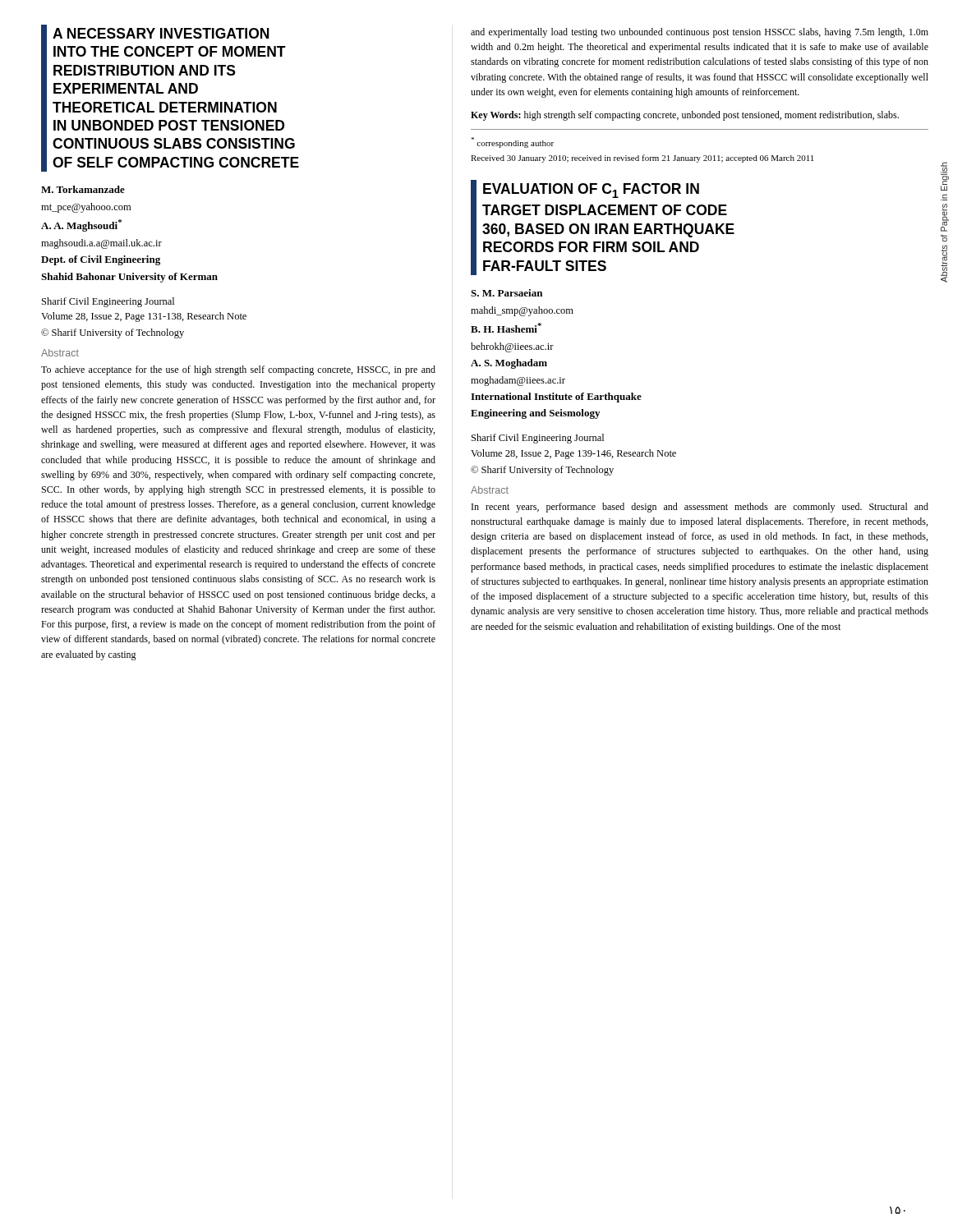
Task: Locate the text starting "To achieve acceptance for the use"
Action: pyautogui.click(x=238, y=512)
